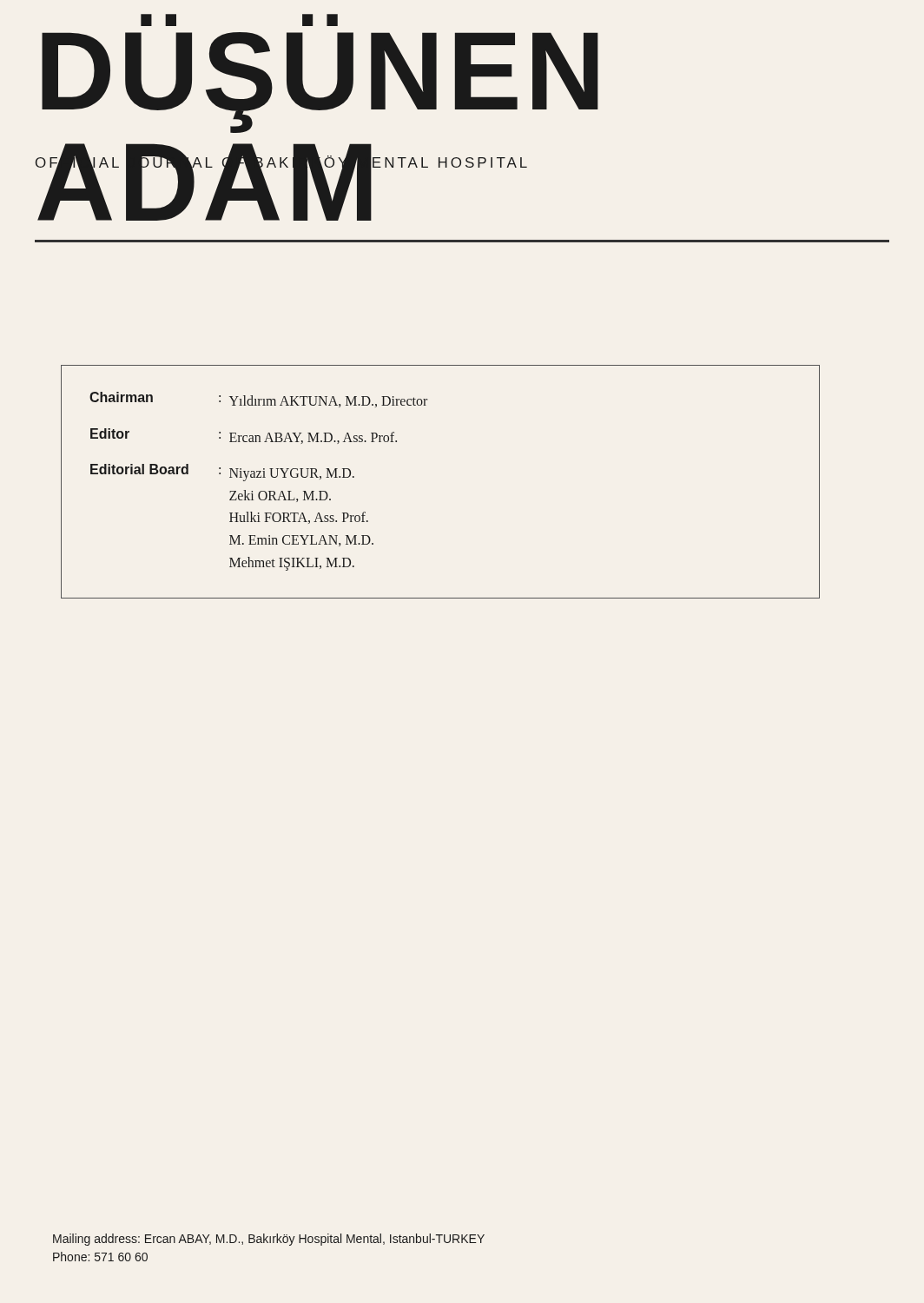The image size is (924, 1303).
Task: Select the table
Action: [x=440, y=482]
